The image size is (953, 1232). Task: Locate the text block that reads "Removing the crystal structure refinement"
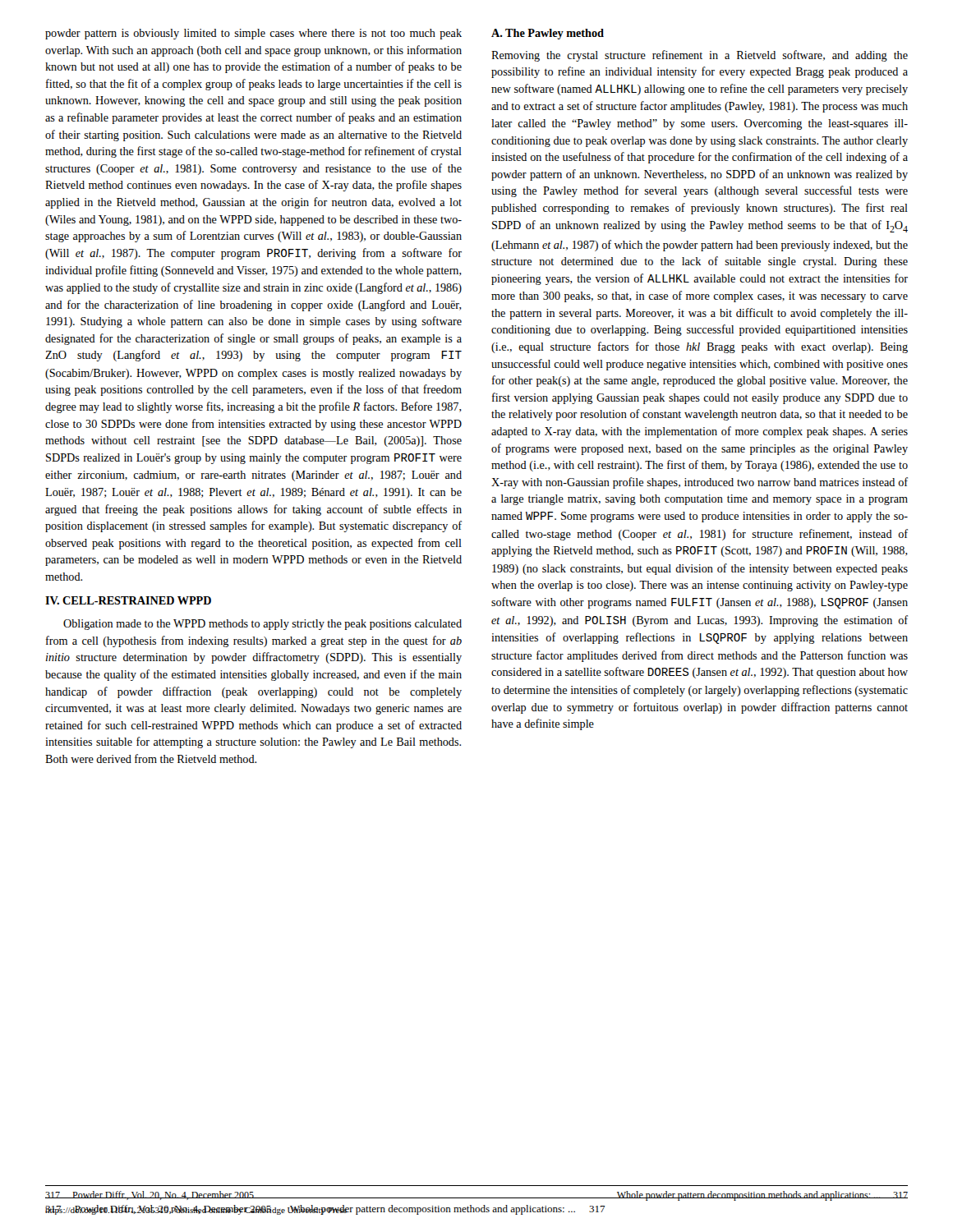point(700,389)
